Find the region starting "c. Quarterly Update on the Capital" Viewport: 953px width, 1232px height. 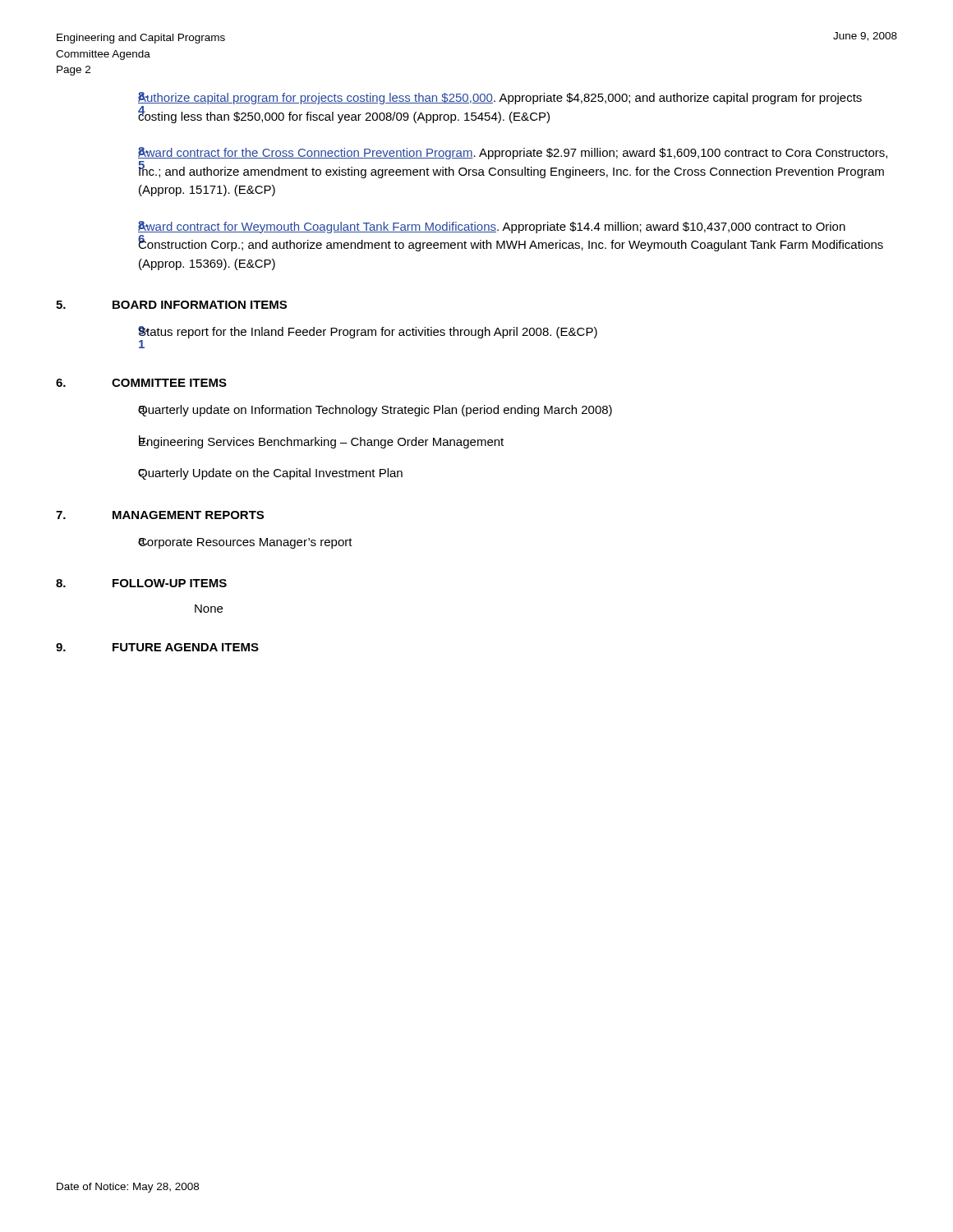pos(270,474)
